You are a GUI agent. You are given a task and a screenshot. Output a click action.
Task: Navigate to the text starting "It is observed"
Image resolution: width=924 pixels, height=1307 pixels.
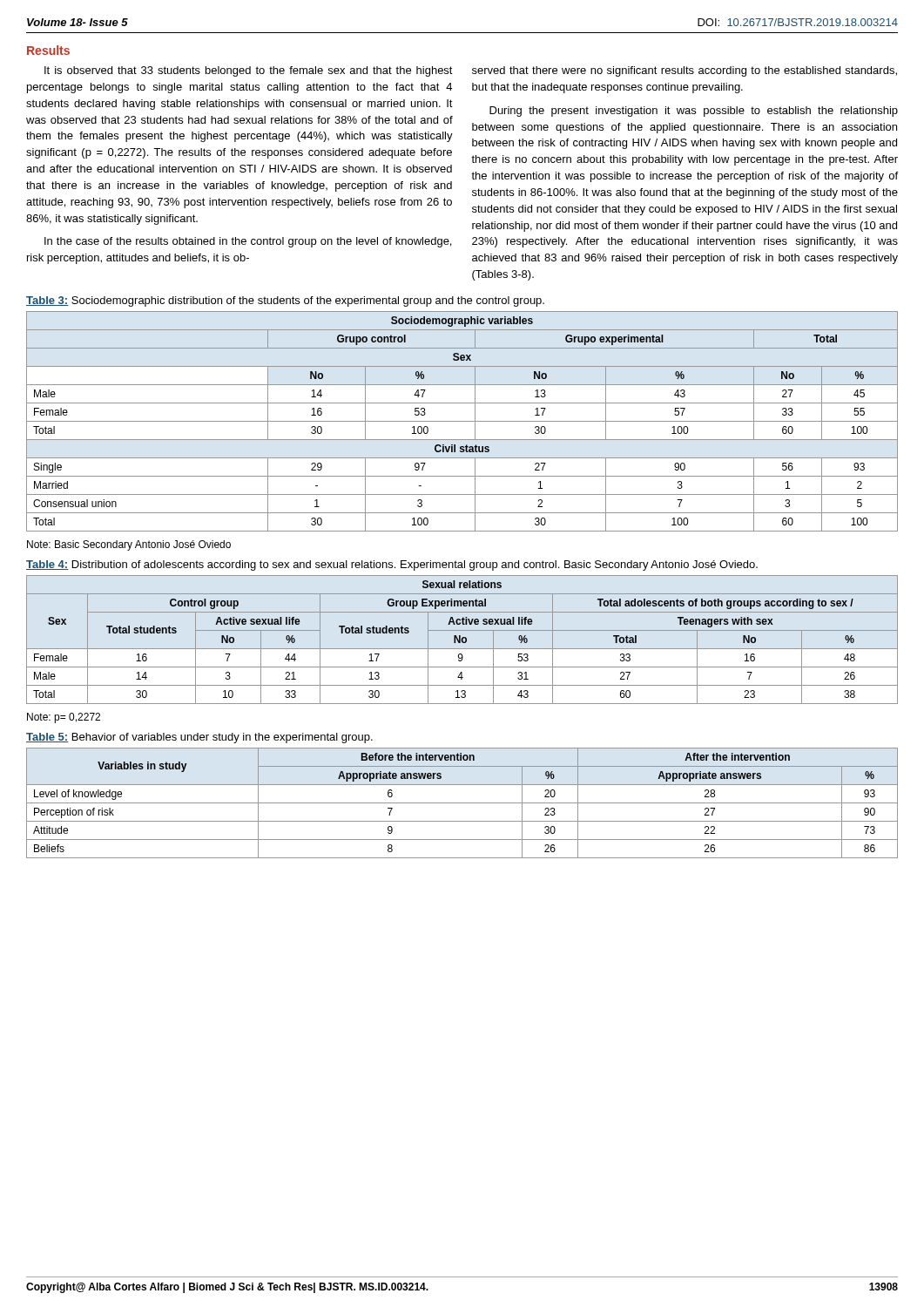(x=239, y=165)
